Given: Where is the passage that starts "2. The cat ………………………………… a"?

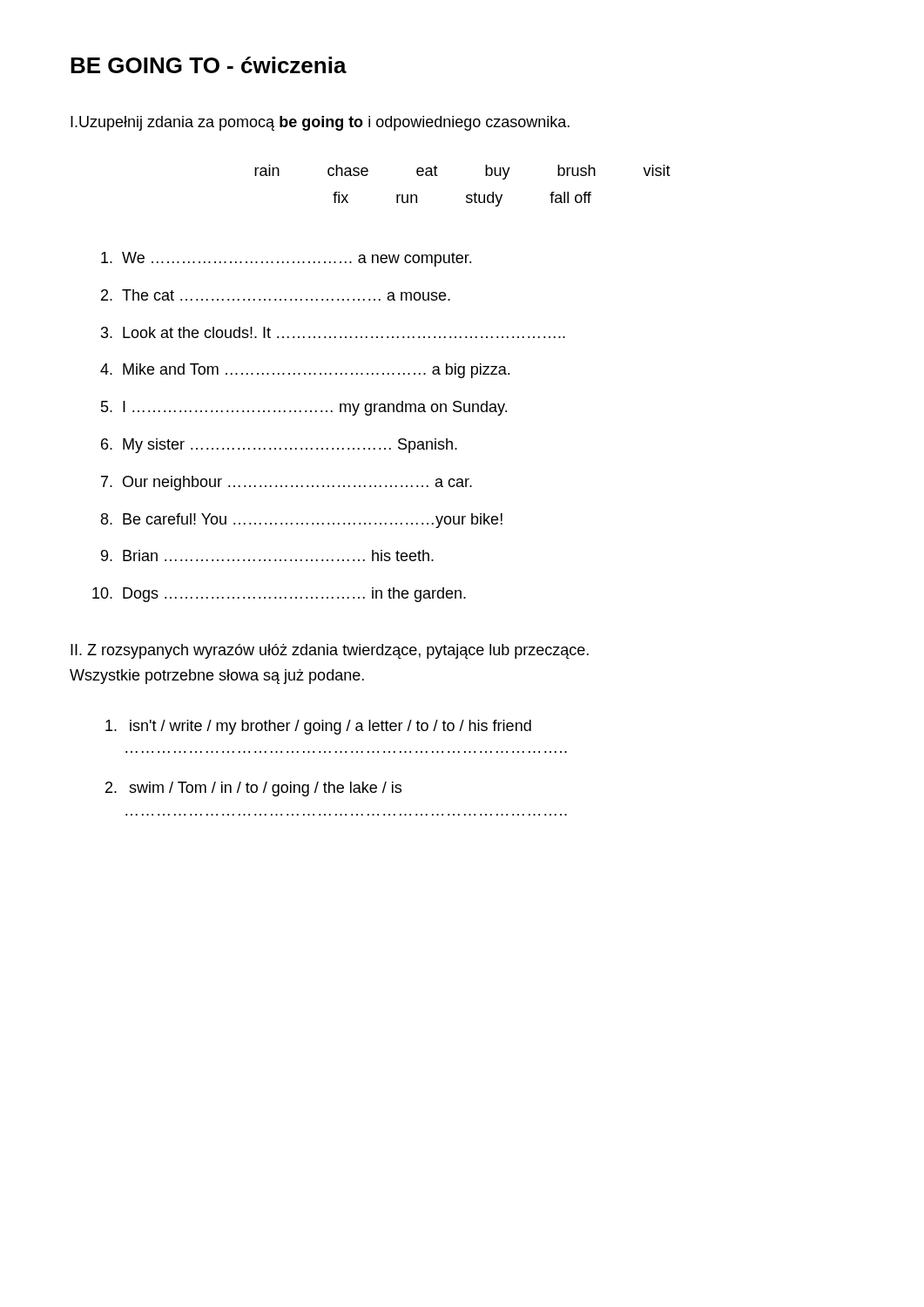Looking at the screenshot, I should pos(269,296).
